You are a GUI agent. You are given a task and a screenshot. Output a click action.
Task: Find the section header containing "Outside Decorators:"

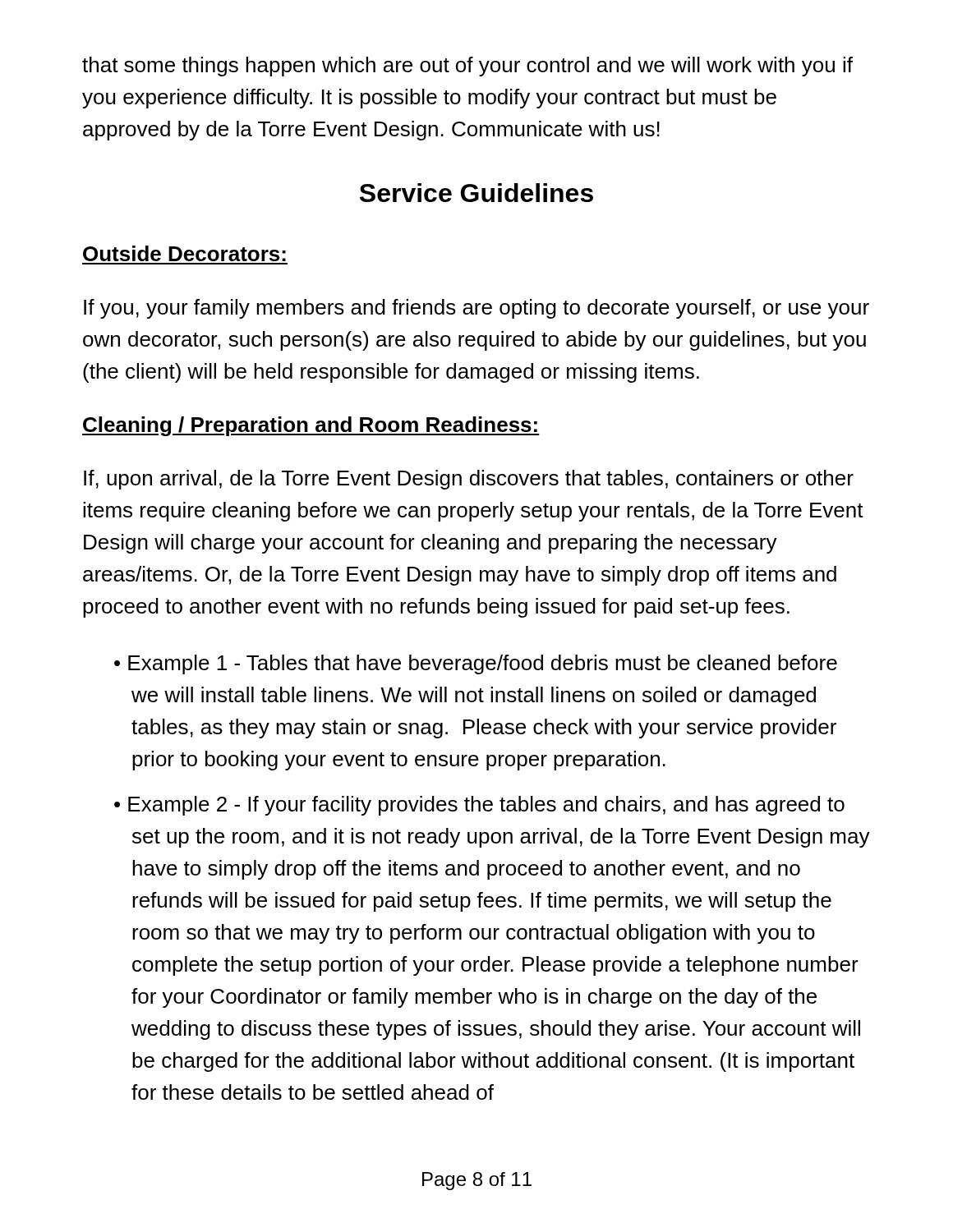185,254
